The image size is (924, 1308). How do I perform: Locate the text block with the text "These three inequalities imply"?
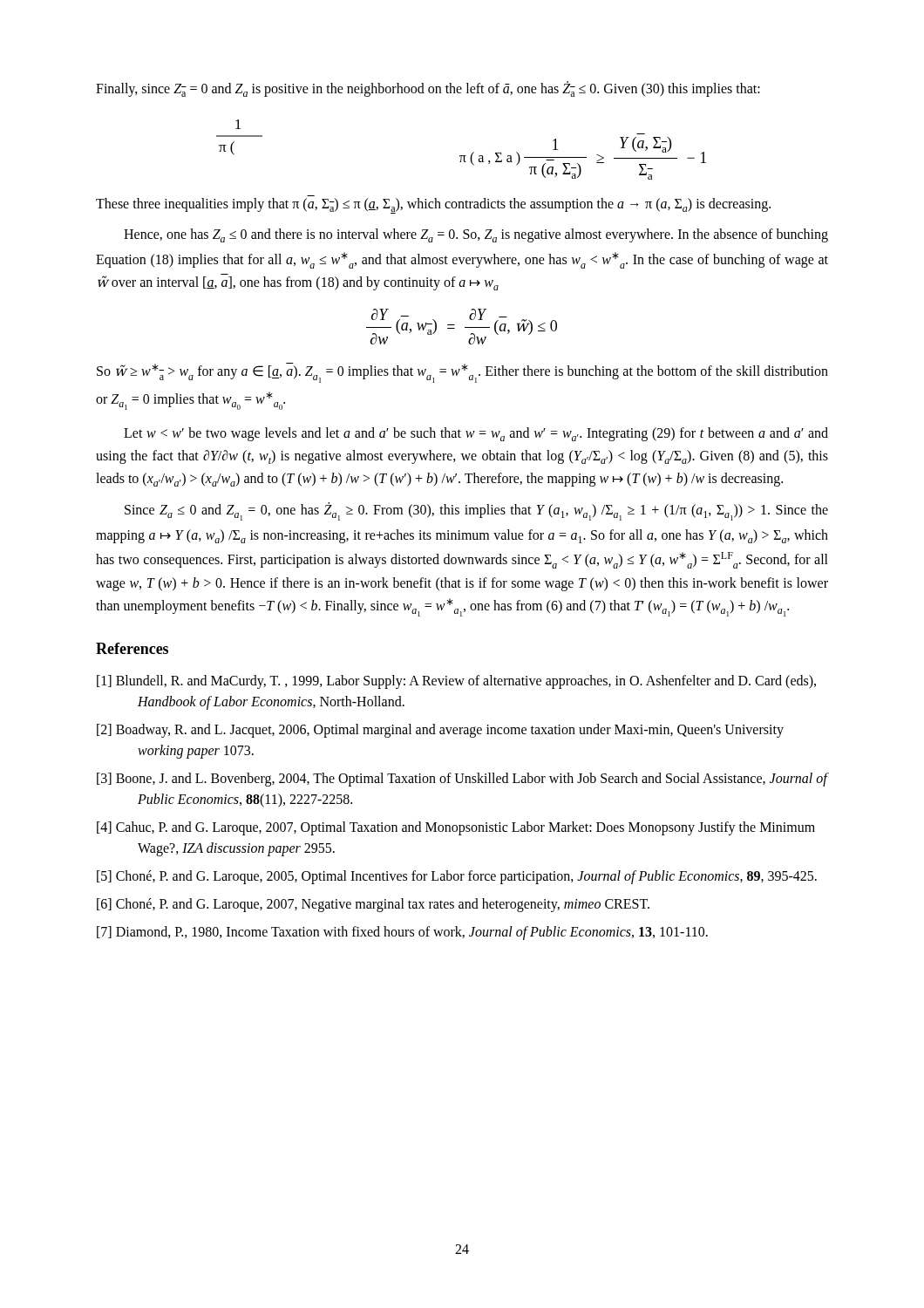(x=462, y=205)
